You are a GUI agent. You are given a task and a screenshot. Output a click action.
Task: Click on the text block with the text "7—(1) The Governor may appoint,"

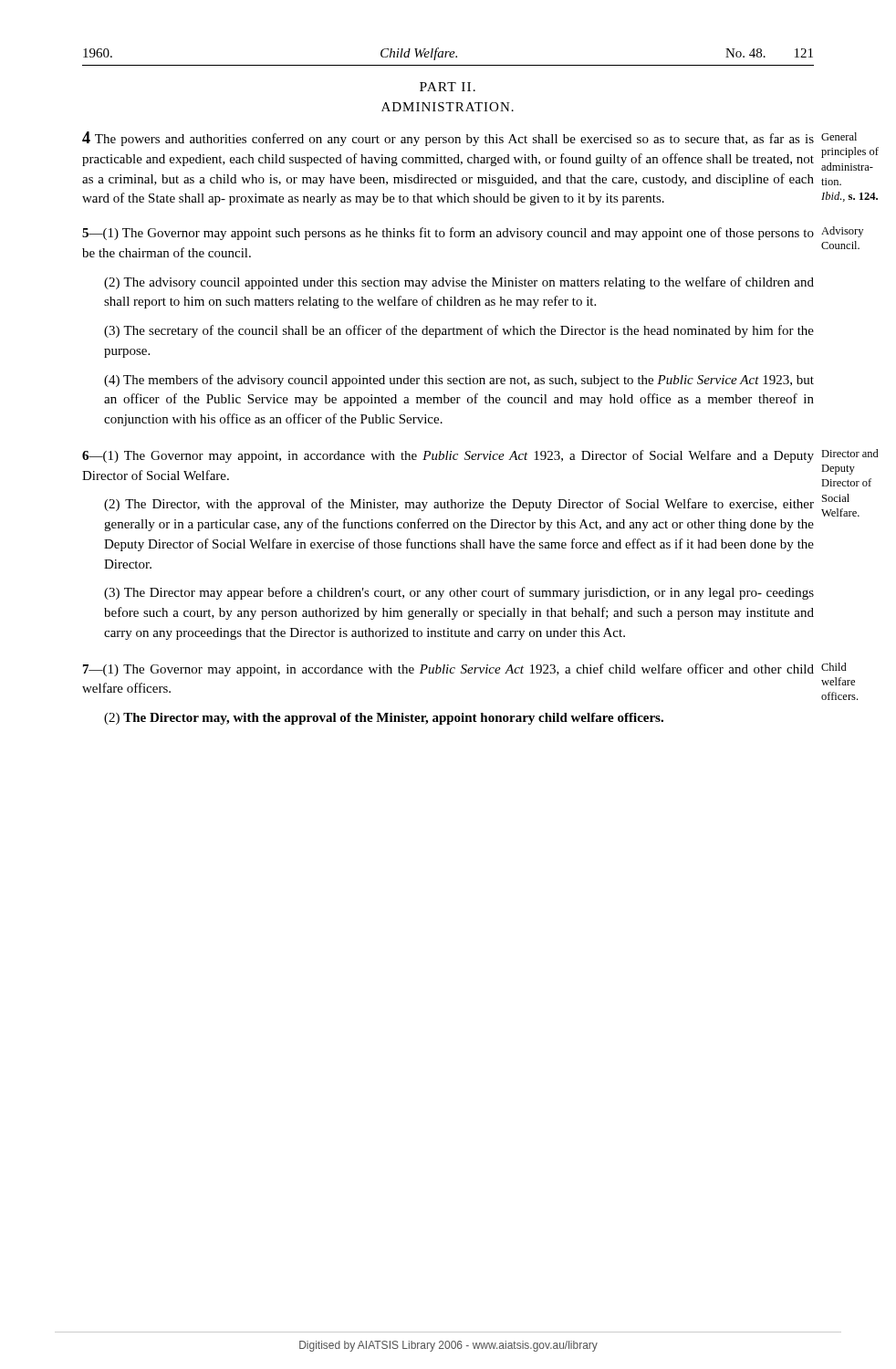(448, 679)
